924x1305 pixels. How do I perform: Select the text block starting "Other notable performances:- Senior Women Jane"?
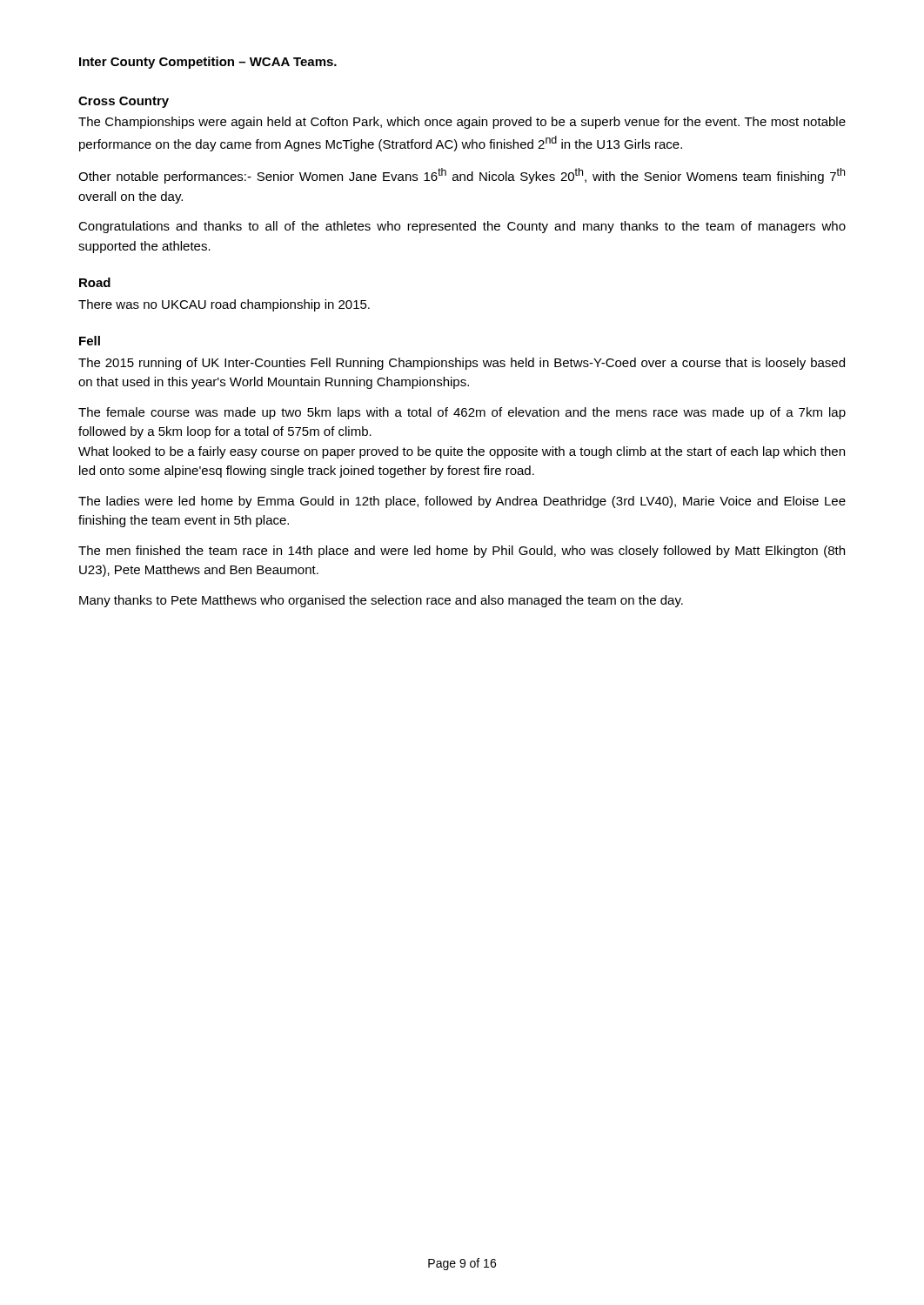[462, 185]
